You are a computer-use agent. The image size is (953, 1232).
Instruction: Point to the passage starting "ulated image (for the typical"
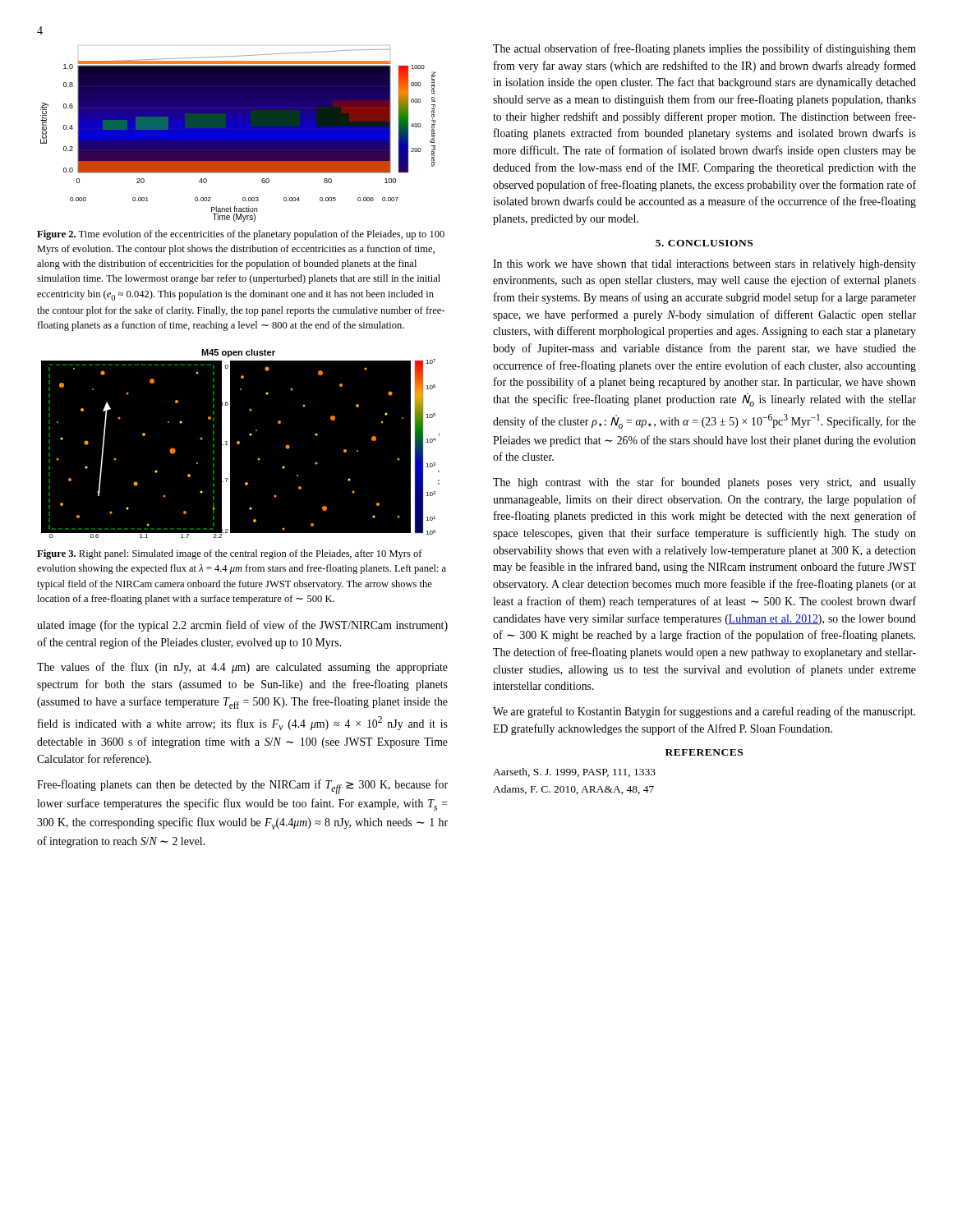click(242, 634)
